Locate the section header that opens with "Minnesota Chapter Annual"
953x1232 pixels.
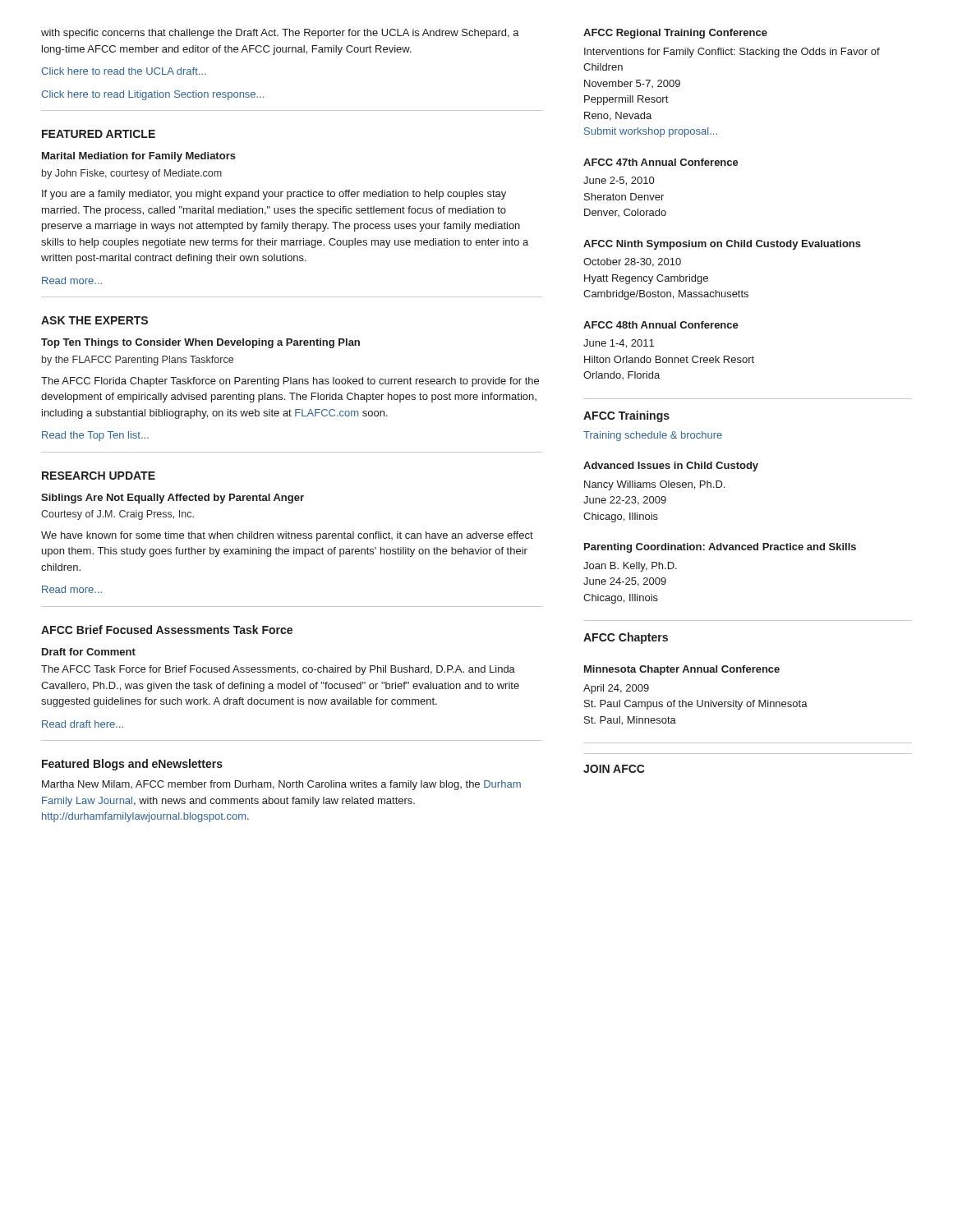click(x=748, y=694)
